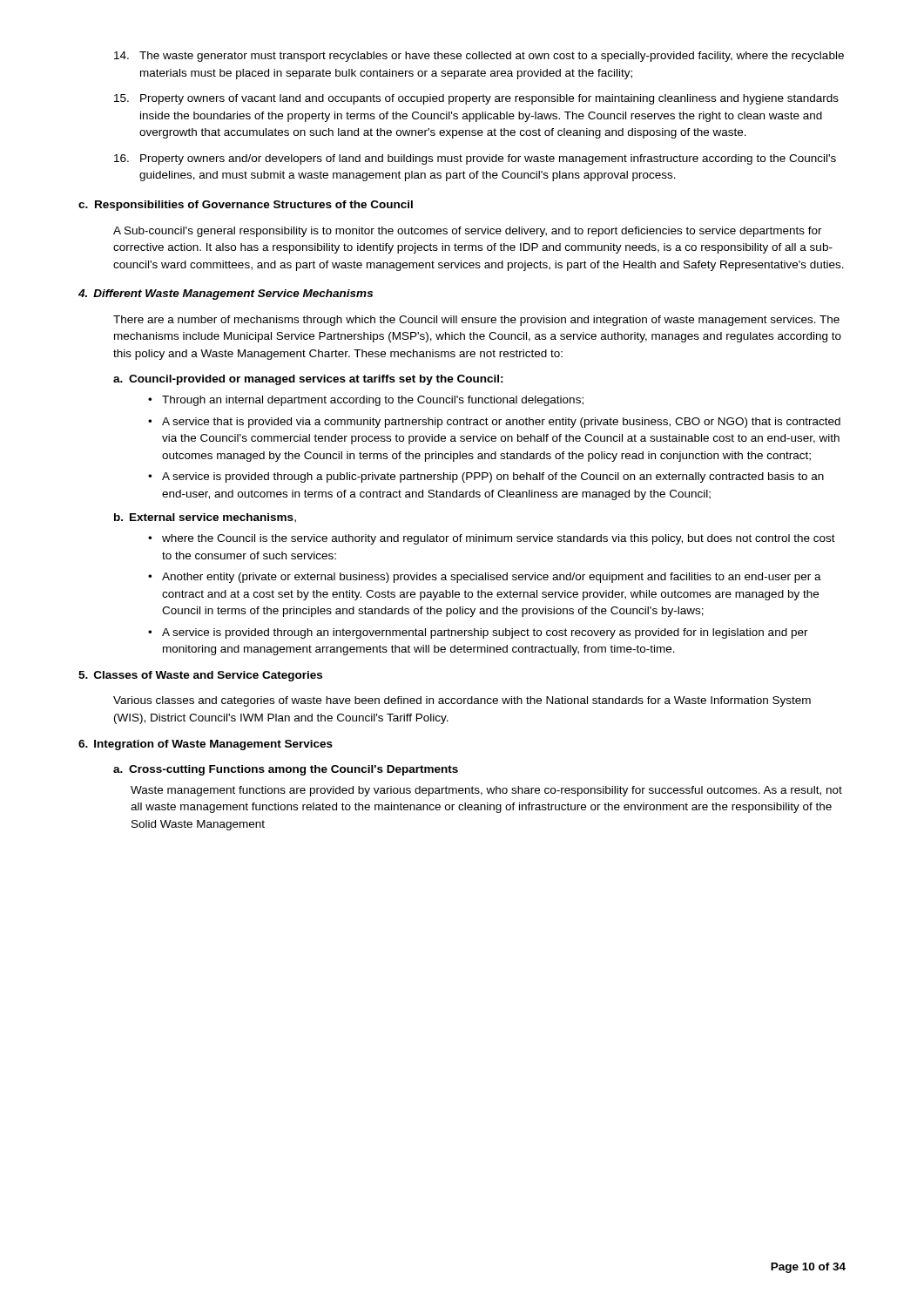This screenshot has height=1307, width=924.
Task: Navigate to the region starting "• A service that is"
Action: pos(497,438)
